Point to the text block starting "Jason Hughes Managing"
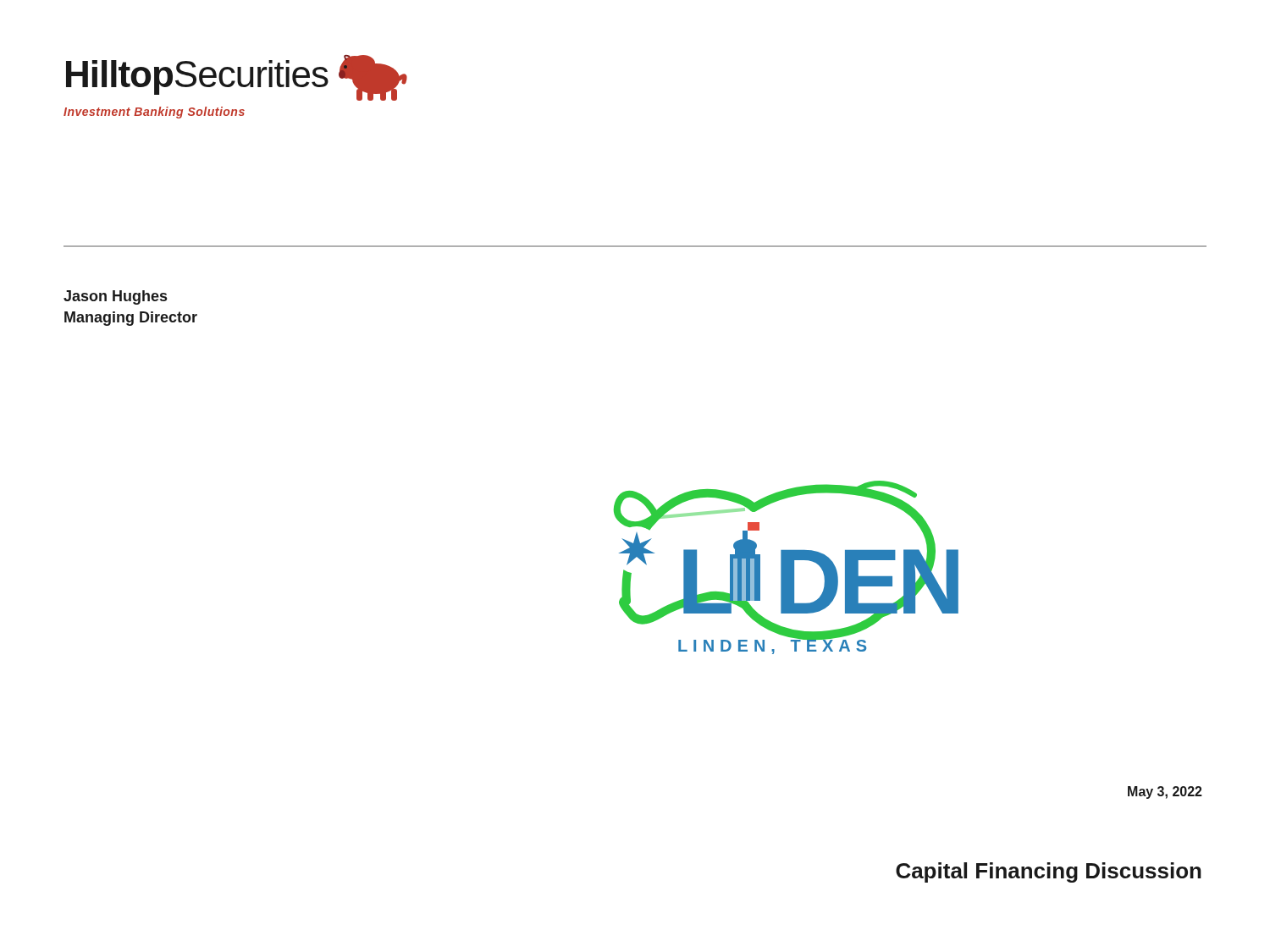Viewport: 1270px width, 952px height. tap(130, 307)
